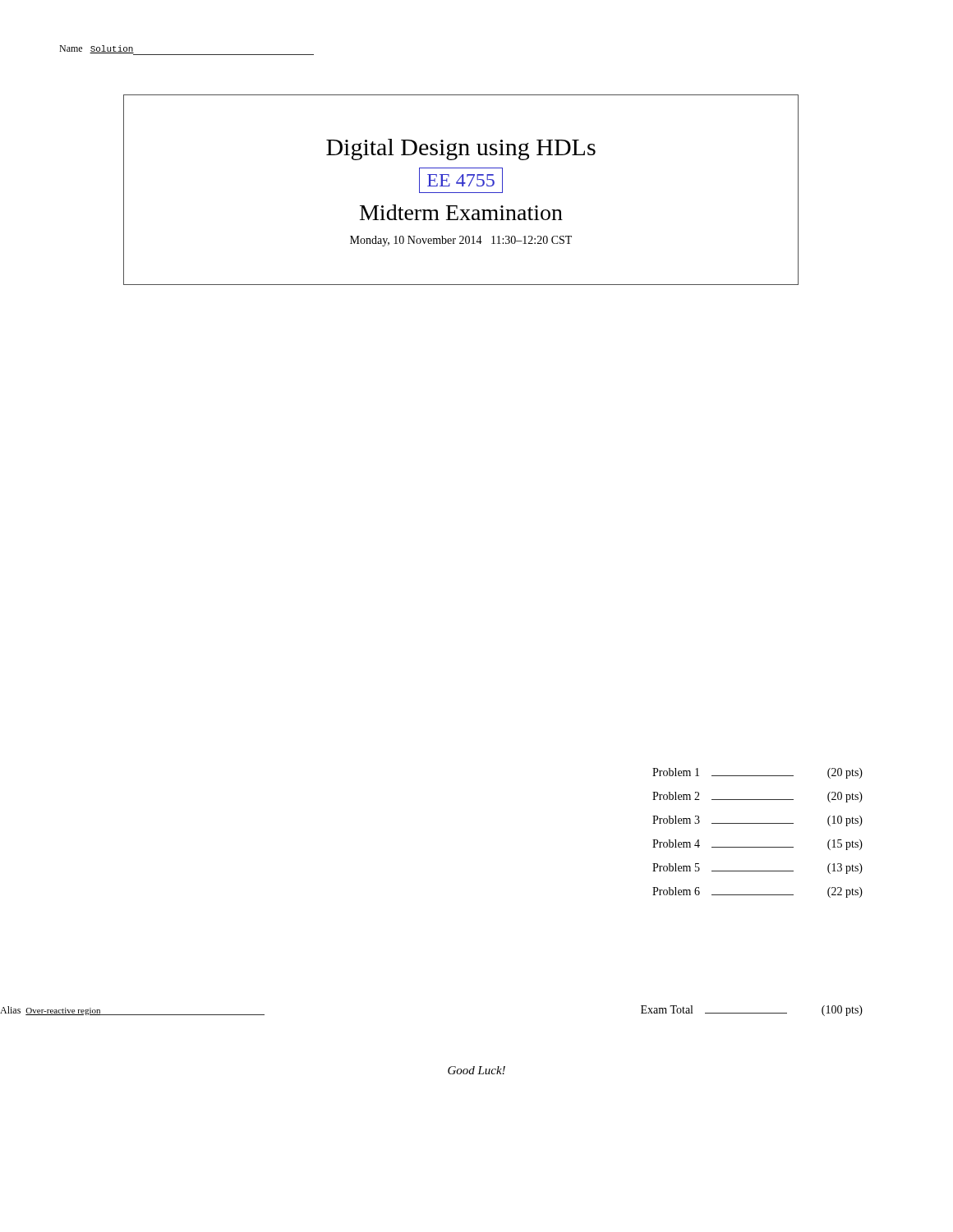The width and height of the screenshot is (953, 1232).
Task: Find the text starting "Good Luck!"
Action: click(x=476, y=1070)
